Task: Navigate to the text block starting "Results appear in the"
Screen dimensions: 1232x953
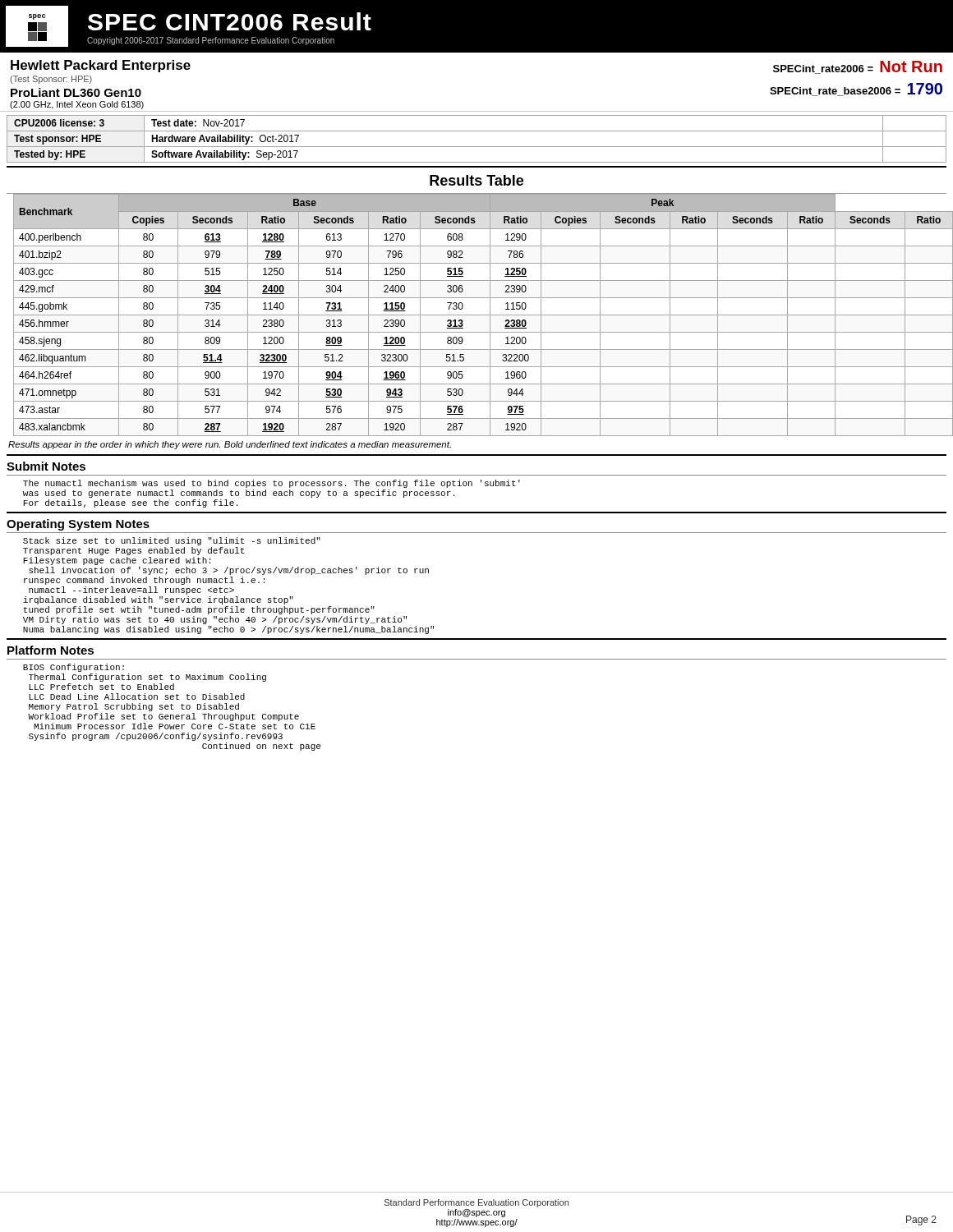Action: (230, 444)
